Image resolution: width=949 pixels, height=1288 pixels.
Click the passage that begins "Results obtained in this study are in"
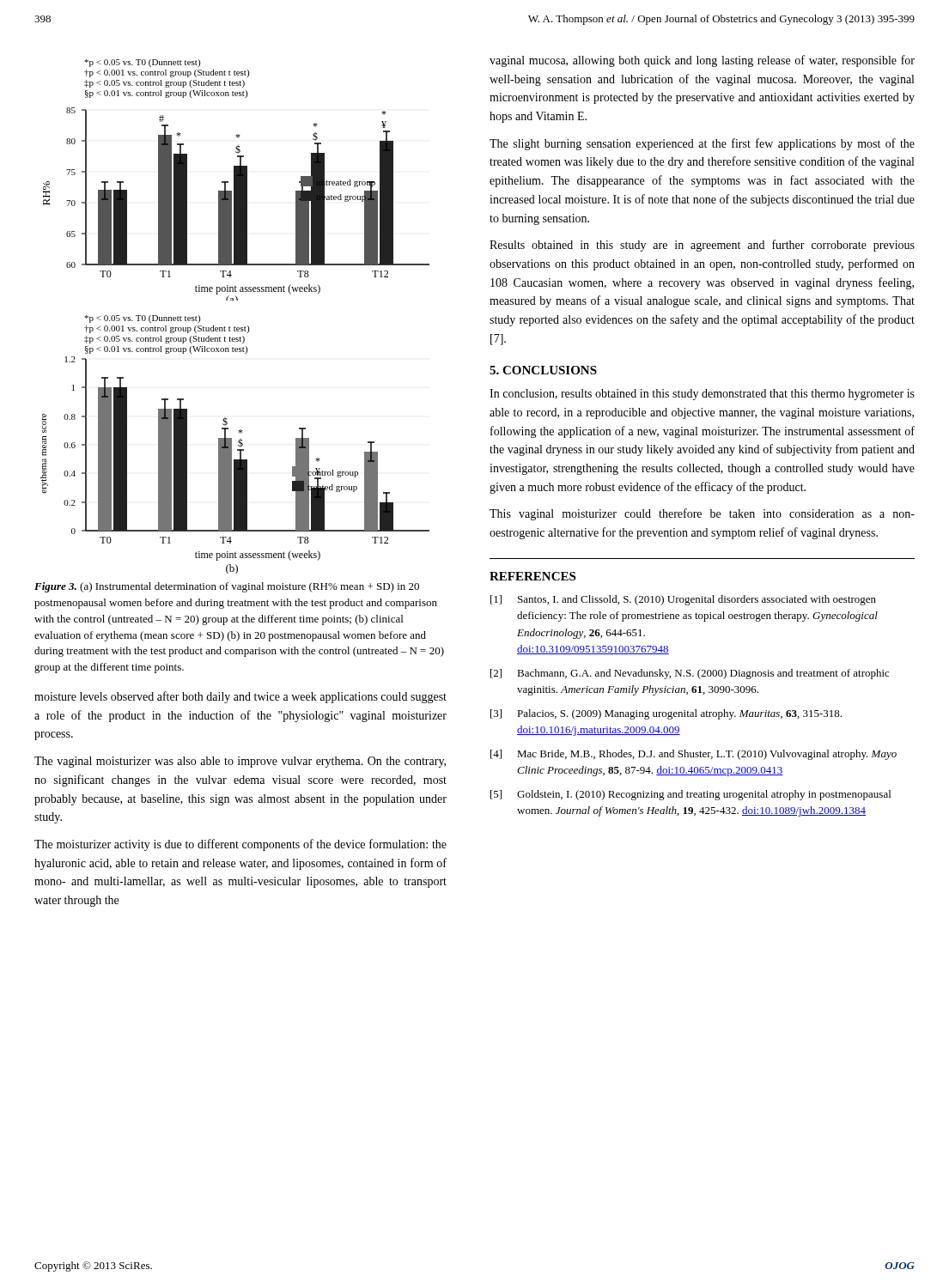702,292
